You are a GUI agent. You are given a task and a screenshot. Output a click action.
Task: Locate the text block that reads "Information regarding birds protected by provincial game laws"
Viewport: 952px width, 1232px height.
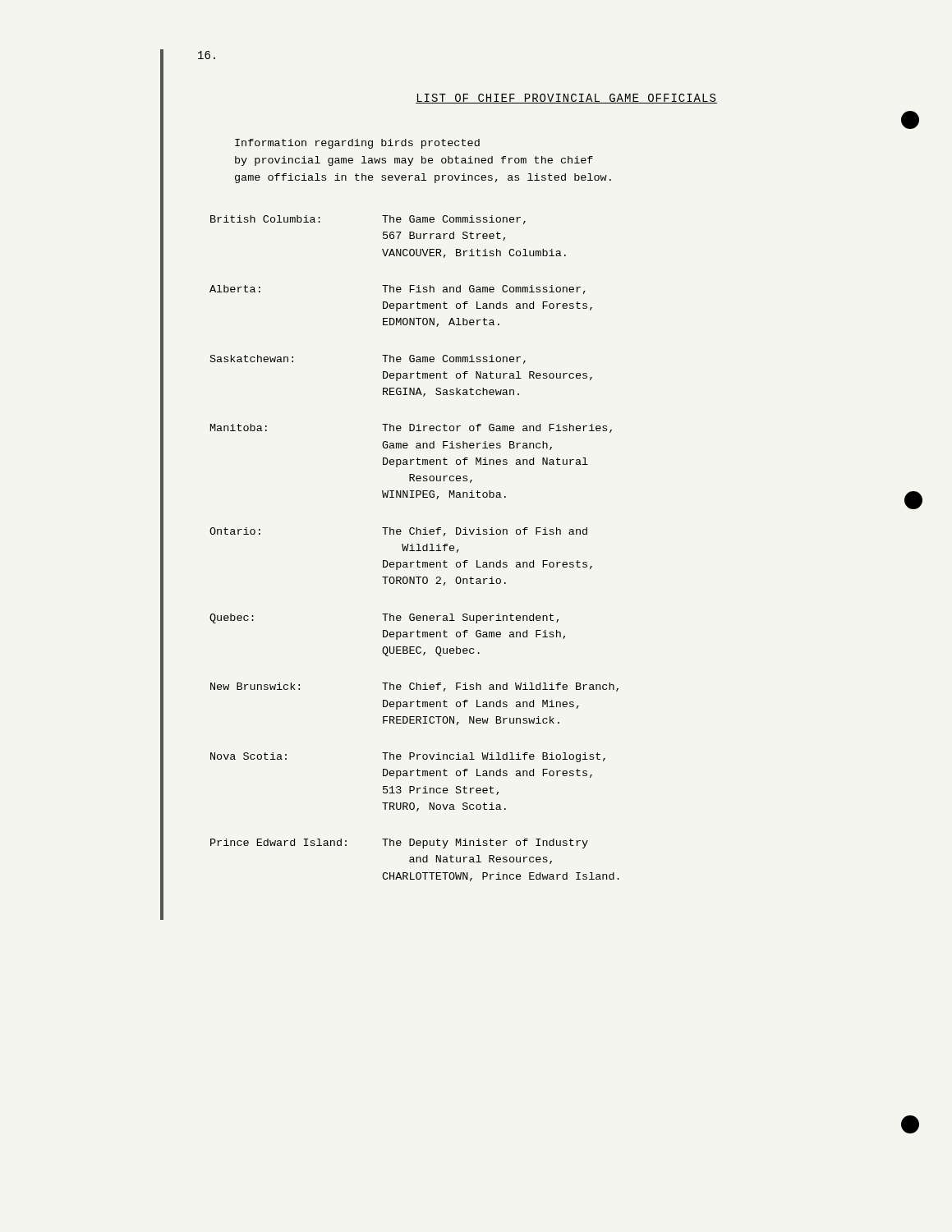pyautogui.click(x=424, y=160)
